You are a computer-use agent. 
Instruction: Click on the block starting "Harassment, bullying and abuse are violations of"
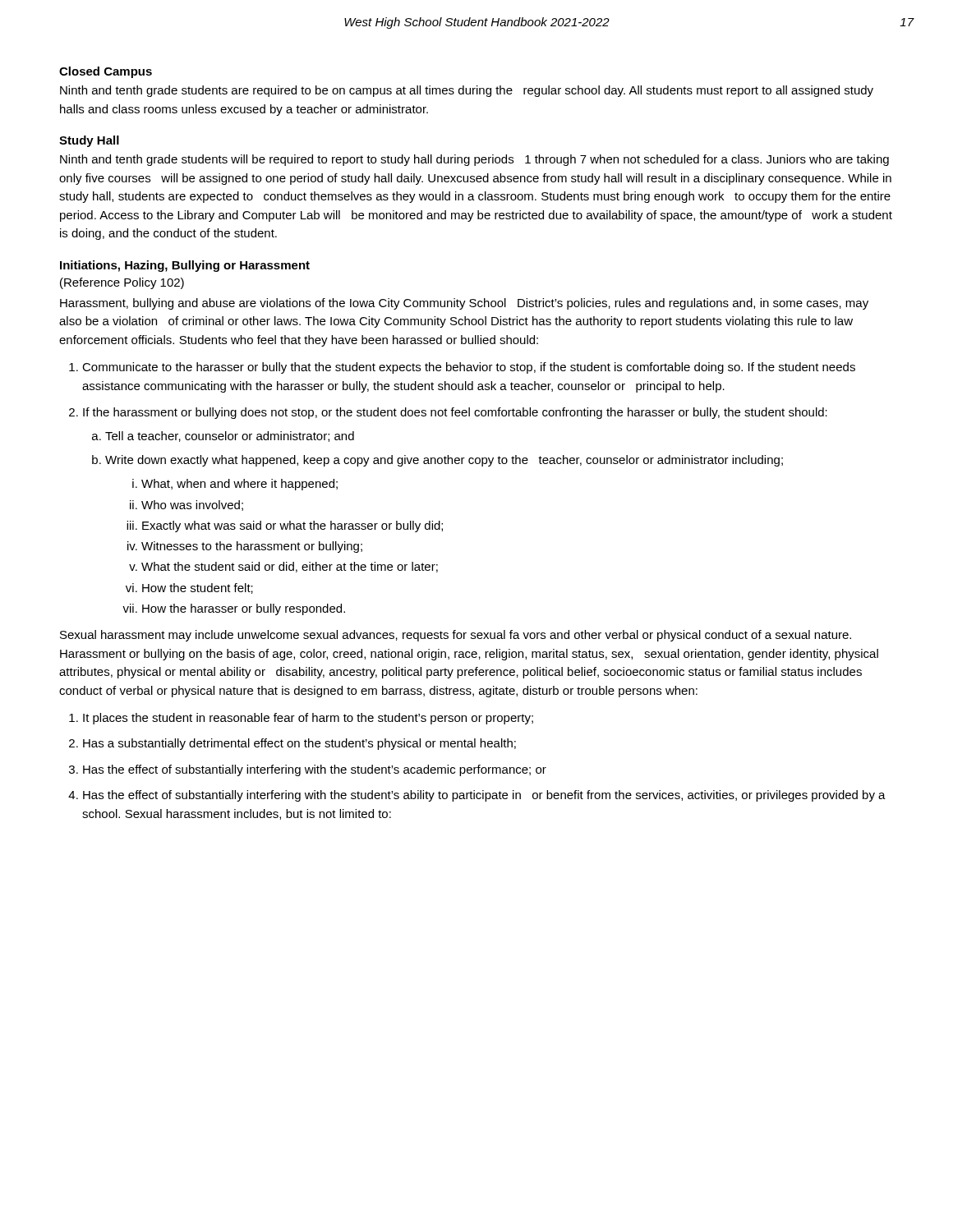click(464, 321)
